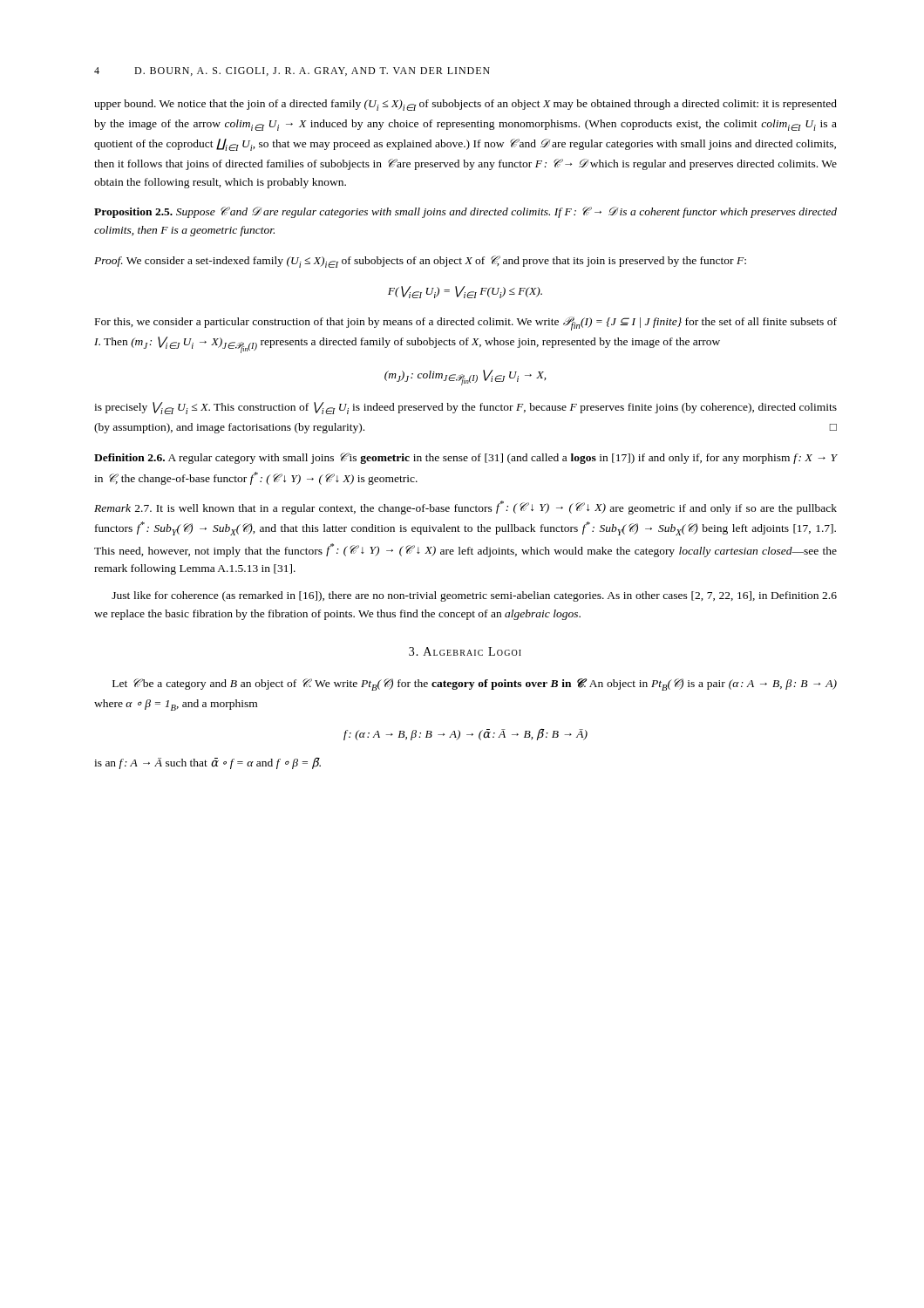Locate the block of text that opens with "Remark 2.7. It"
This screenshot has width=924, height=1308.
pyautogui.click(x=466, y=537)
